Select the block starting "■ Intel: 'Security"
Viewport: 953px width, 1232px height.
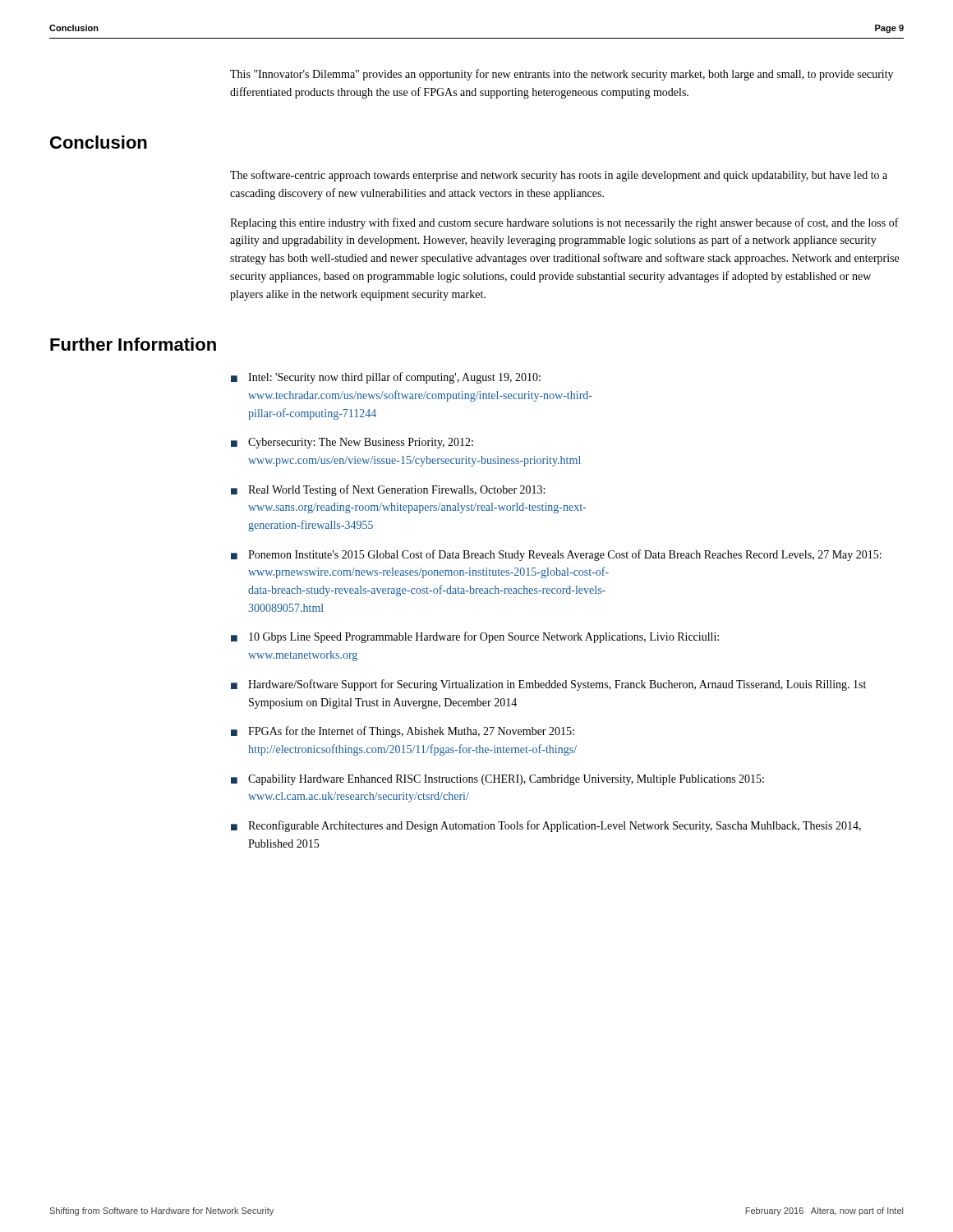click(x=567, y=396)
